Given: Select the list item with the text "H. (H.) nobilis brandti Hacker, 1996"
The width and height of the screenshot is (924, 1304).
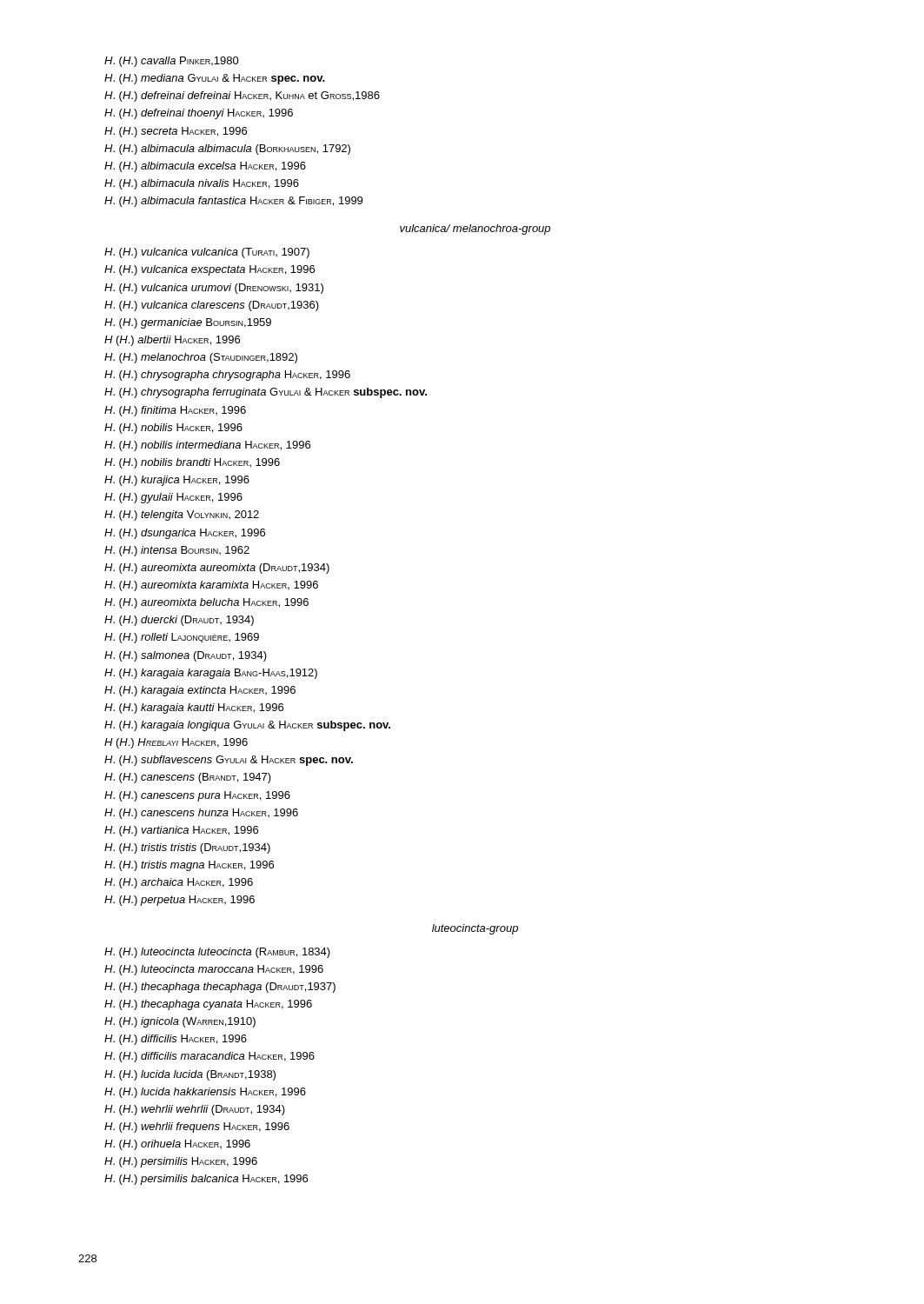Looking at the screenshot, I should click(x=192, y=462).
